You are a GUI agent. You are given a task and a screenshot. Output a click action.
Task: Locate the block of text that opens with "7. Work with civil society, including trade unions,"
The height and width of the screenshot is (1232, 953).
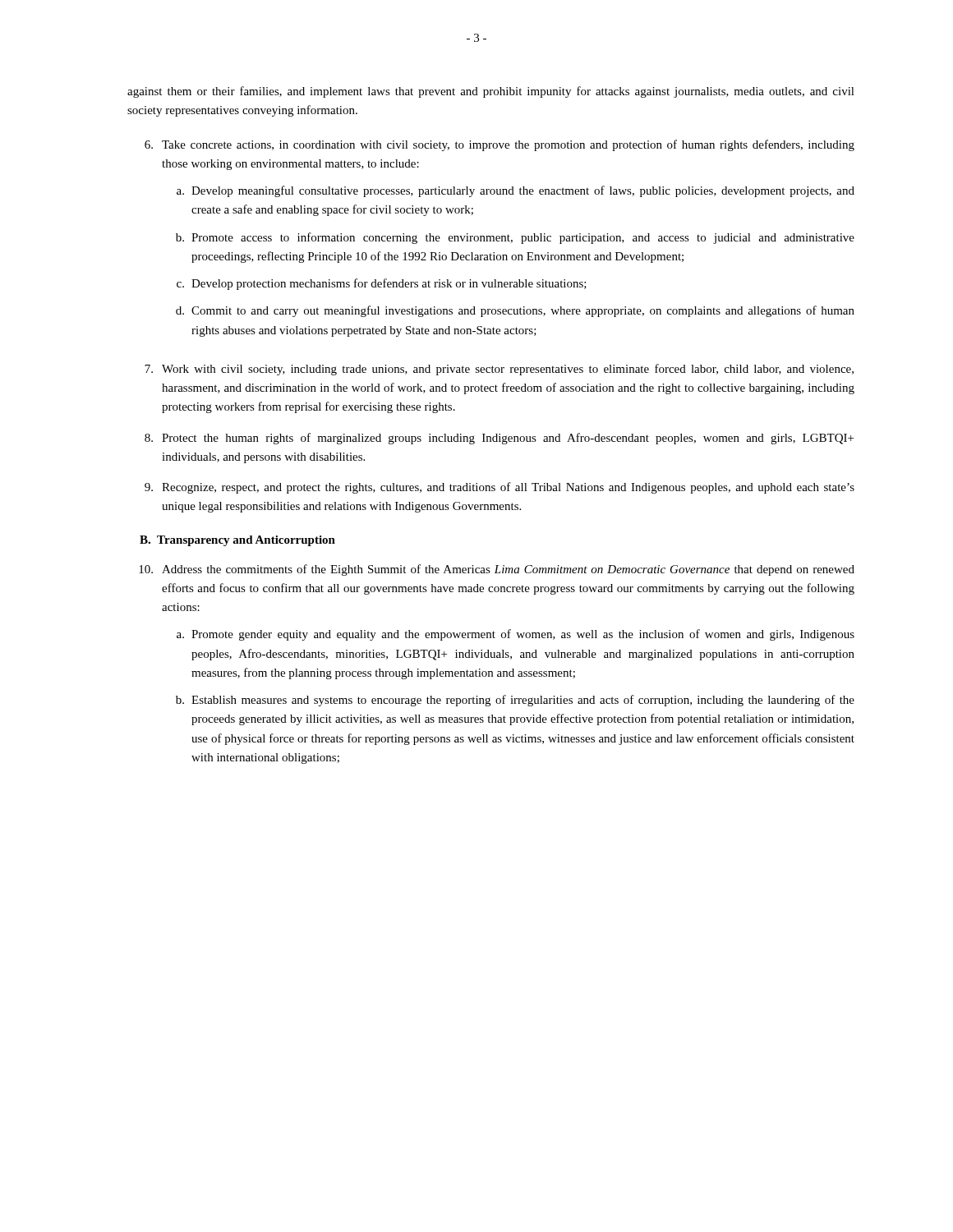[491, 388]
